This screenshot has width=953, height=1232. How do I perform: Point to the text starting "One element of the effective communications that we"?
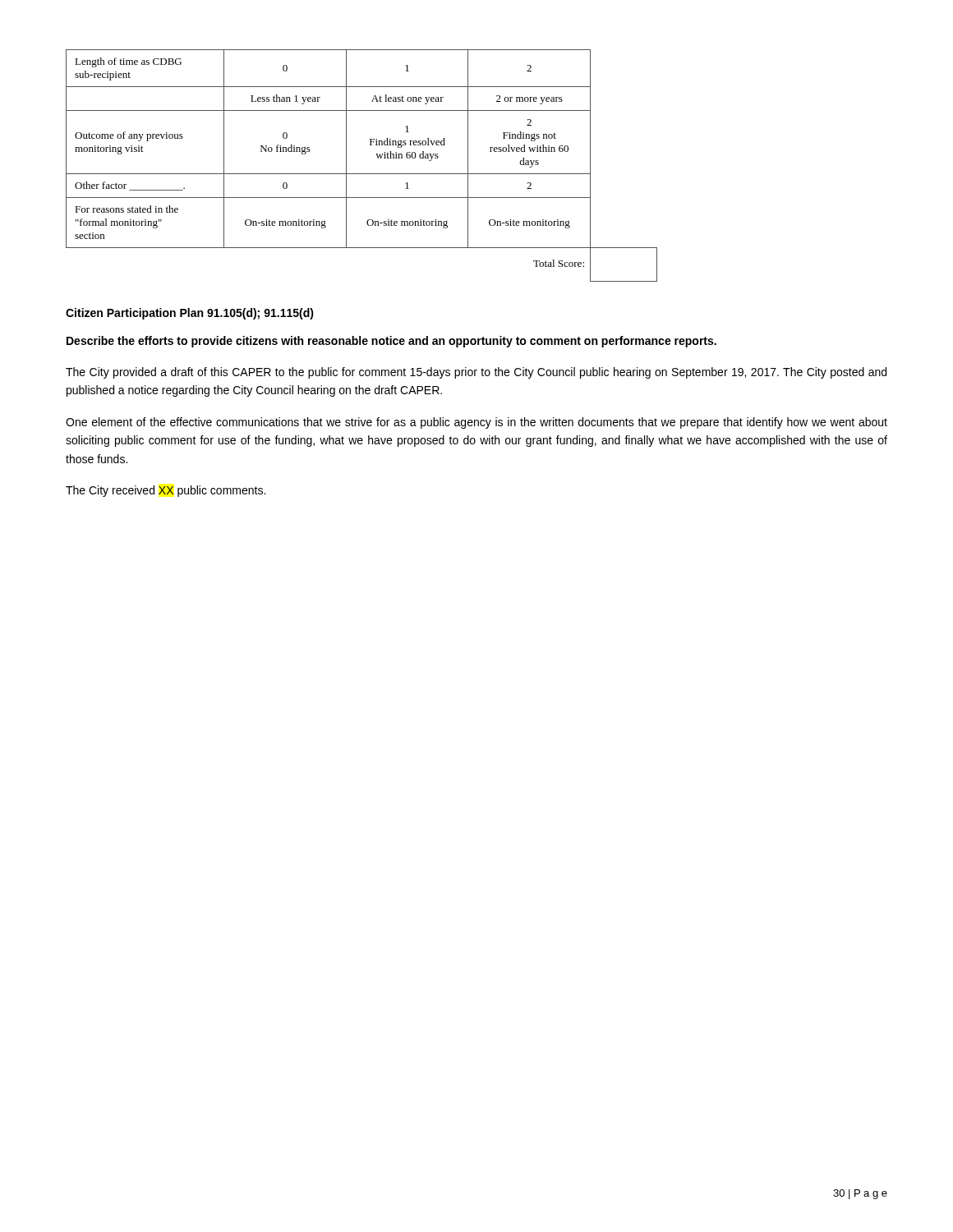476,440
